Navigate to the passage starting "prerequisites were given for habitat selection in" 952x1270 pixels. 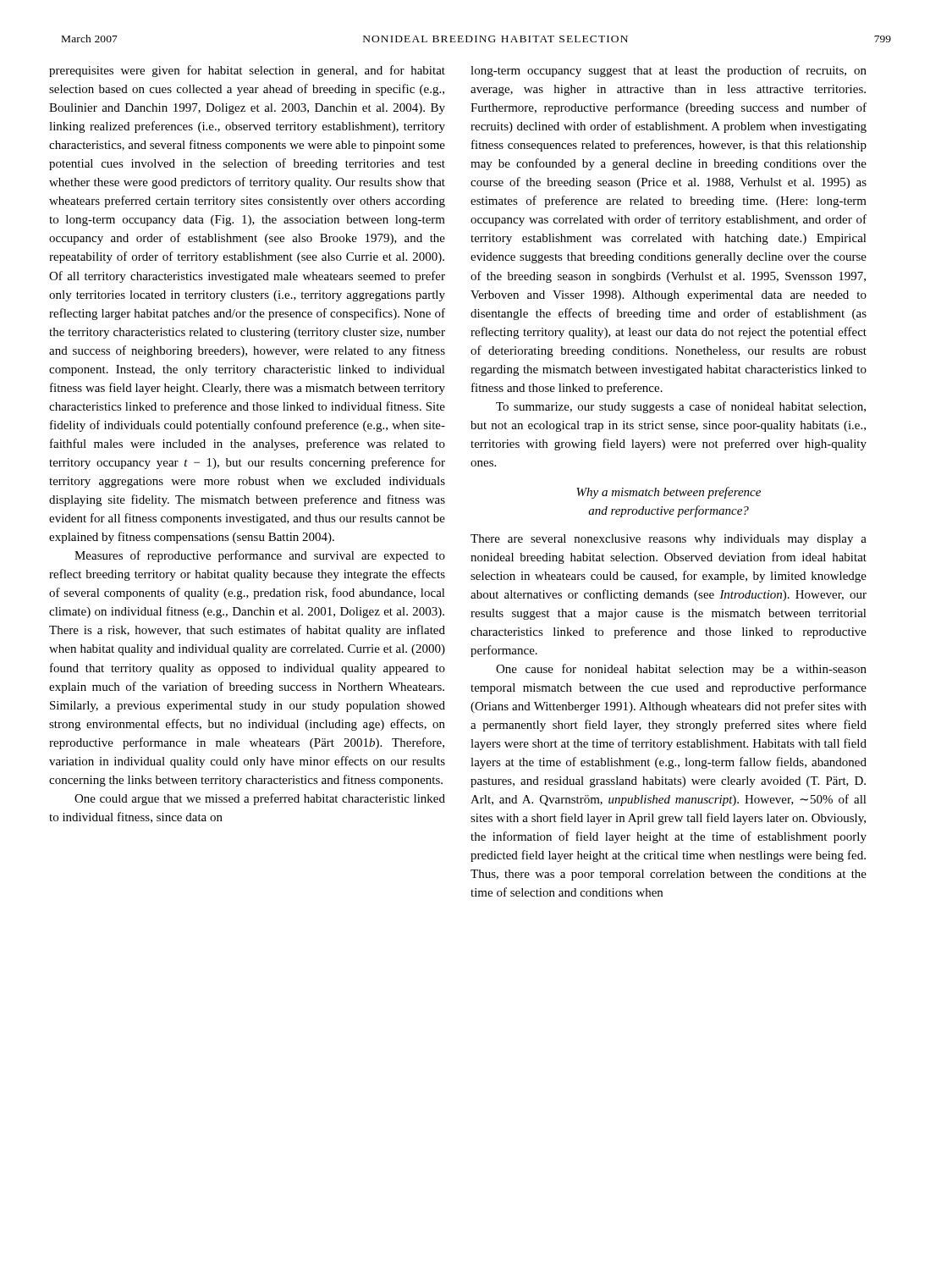[247, 304]
